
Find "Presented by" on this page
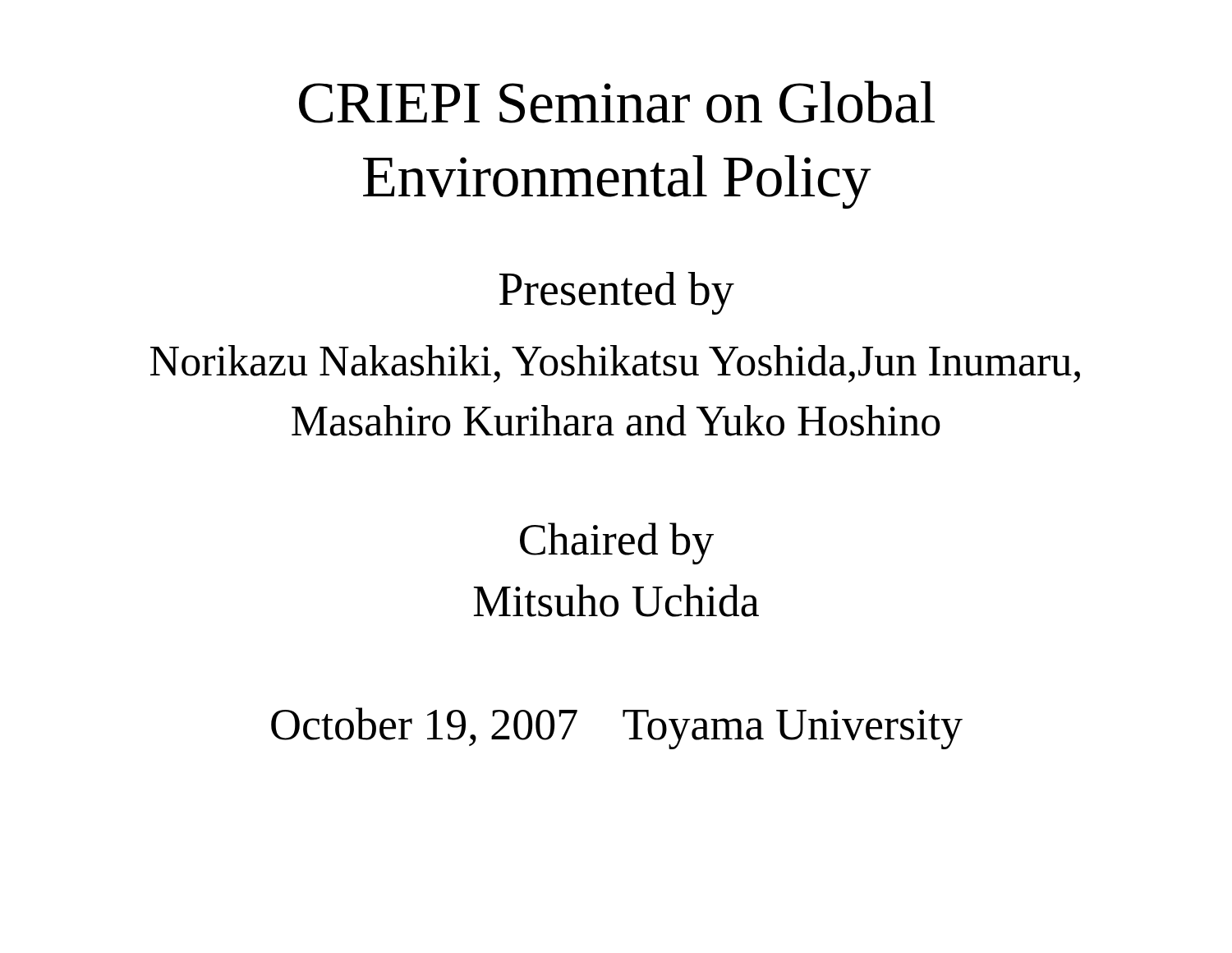(616, 289)
